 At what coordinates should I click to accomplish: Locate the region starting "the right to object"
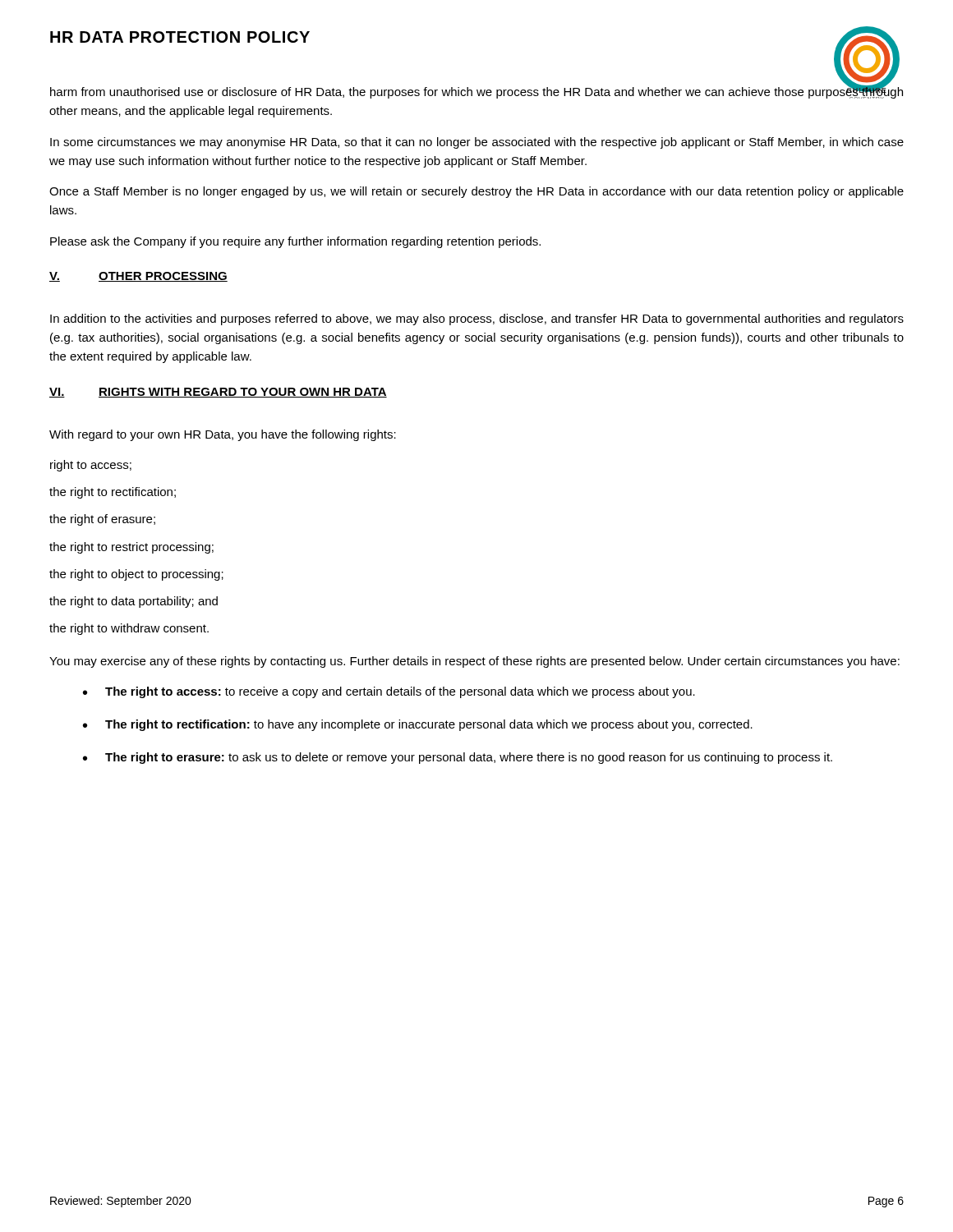(137, 573)
